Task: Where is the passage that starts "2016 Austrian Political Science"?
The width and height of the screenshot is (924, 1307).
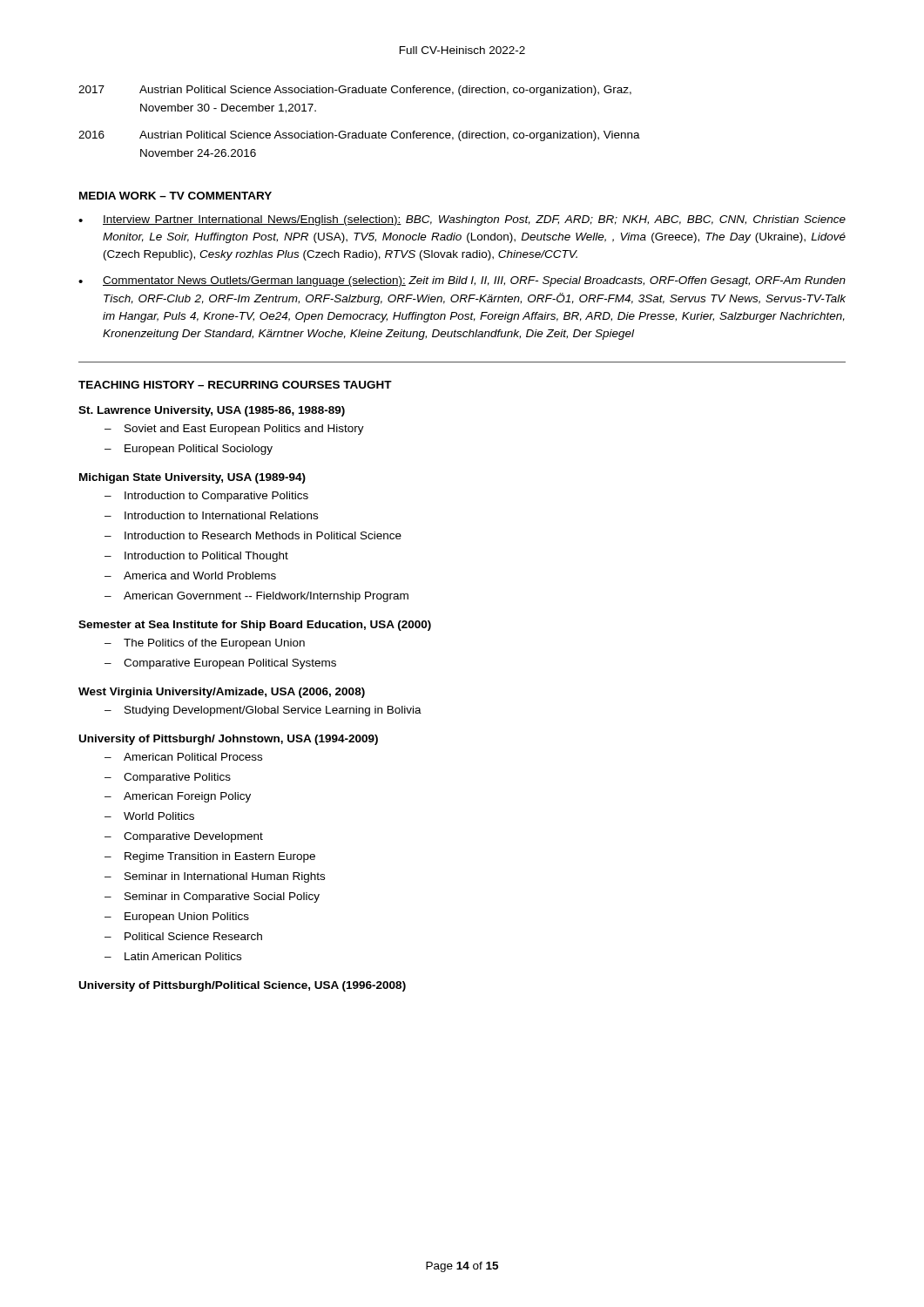Action: [x=462, y=144]
